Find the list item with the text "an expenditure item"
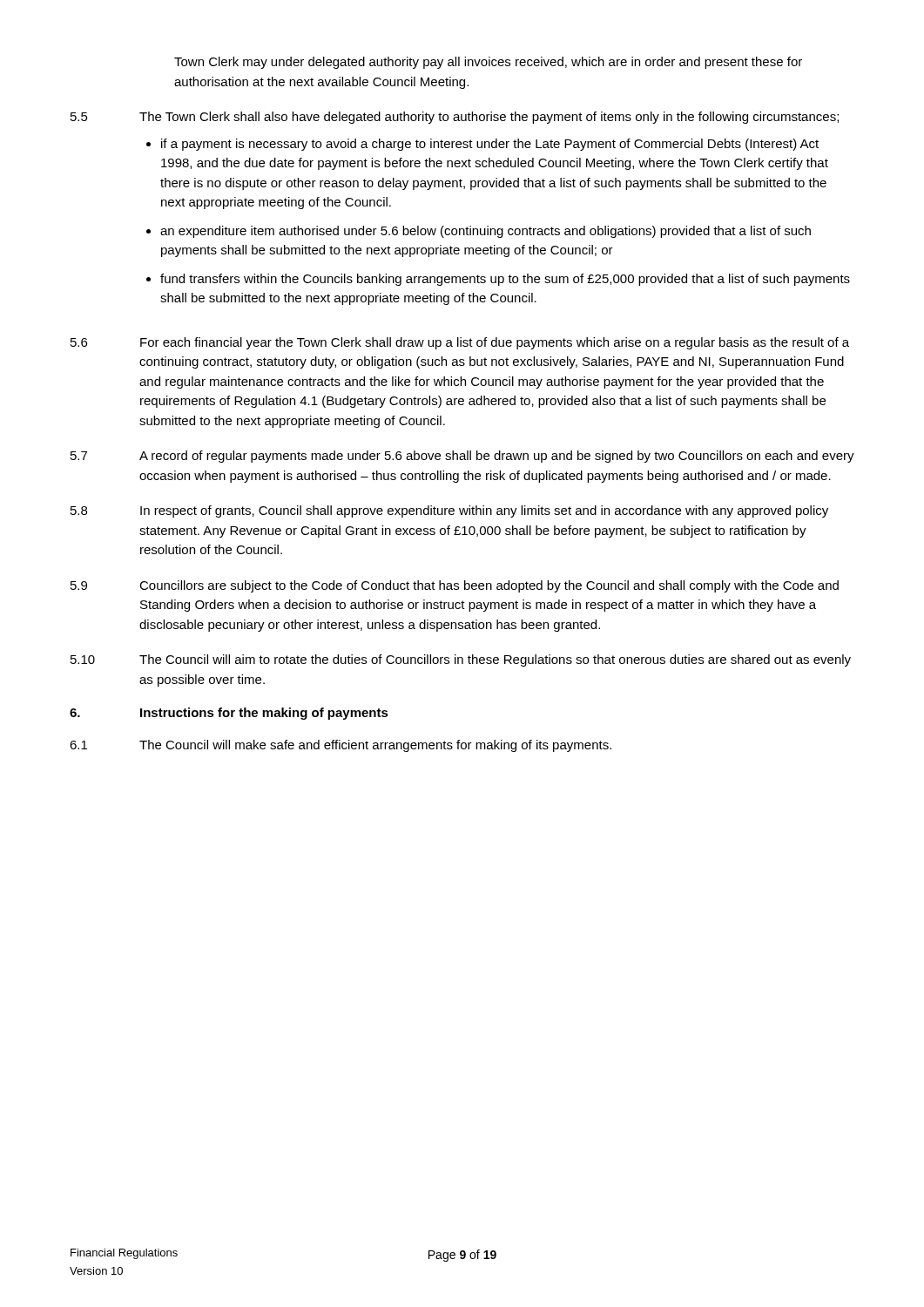 [486, 240]
